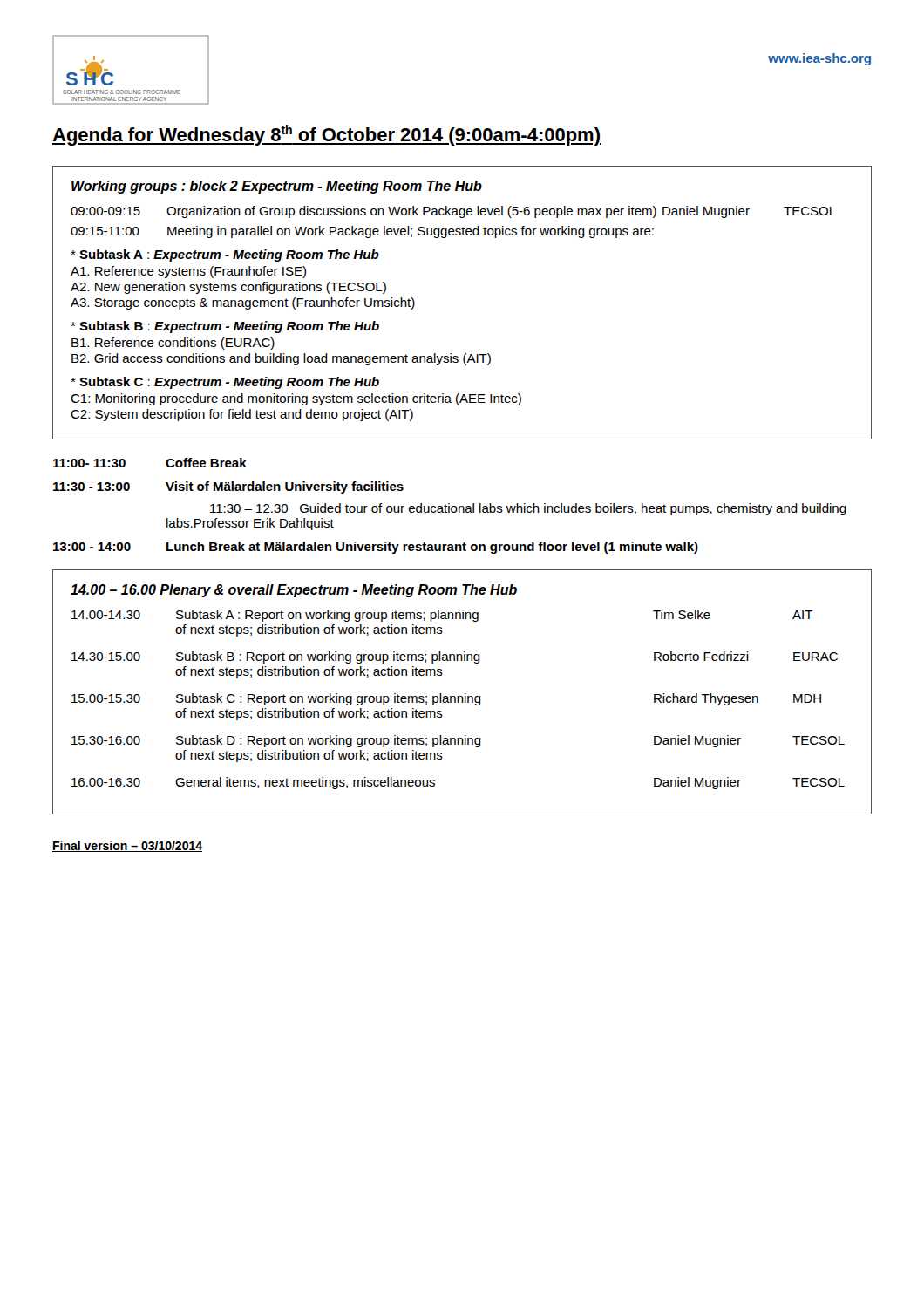Image resolution: width=924 pixels, height=1308 pixels.
Task: Point to the text starting "00-16.30 General items, next meetings,"
Action: click(102, 783)
